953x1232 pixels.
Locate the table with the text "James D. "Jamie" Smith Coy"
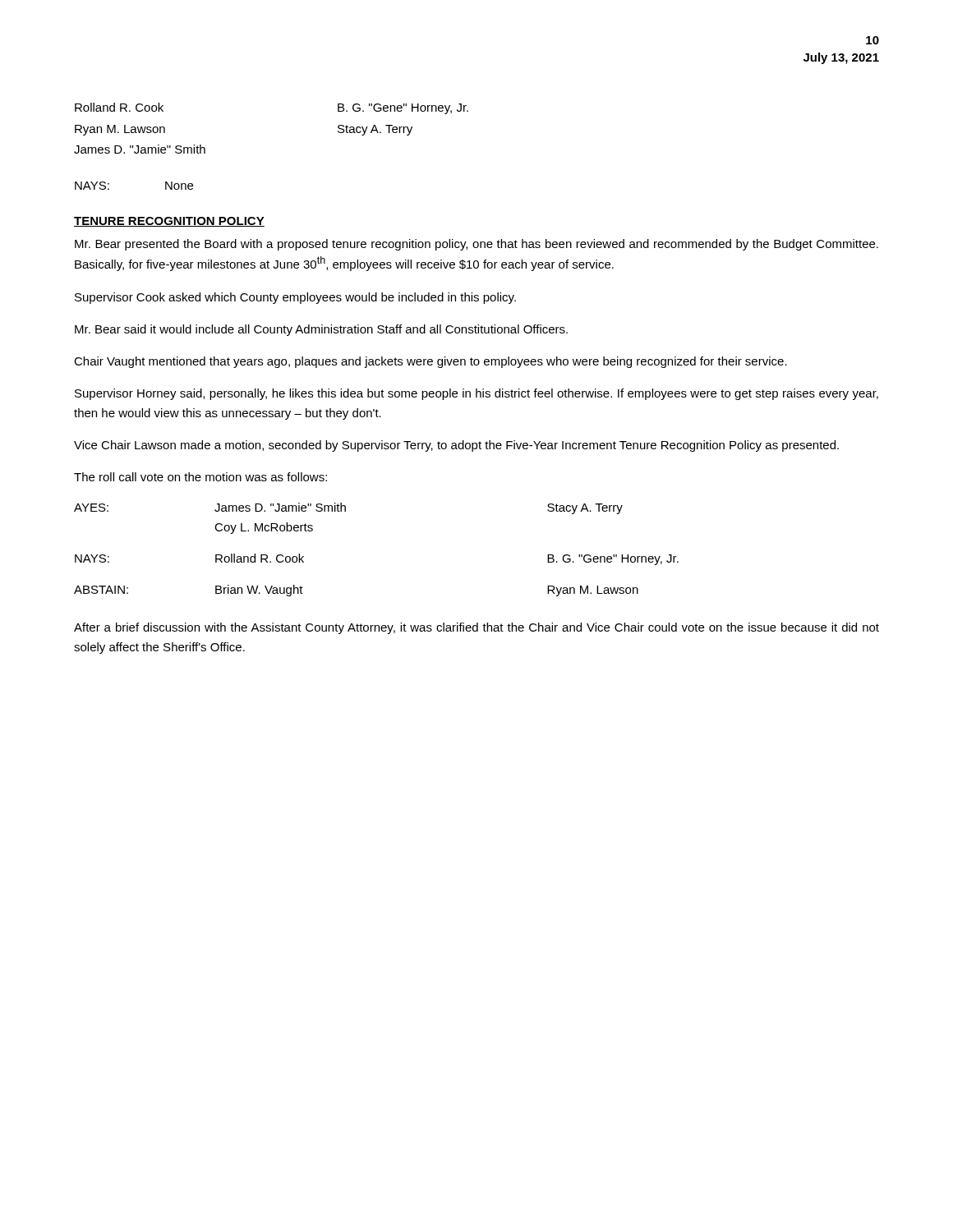click(476, 549)
